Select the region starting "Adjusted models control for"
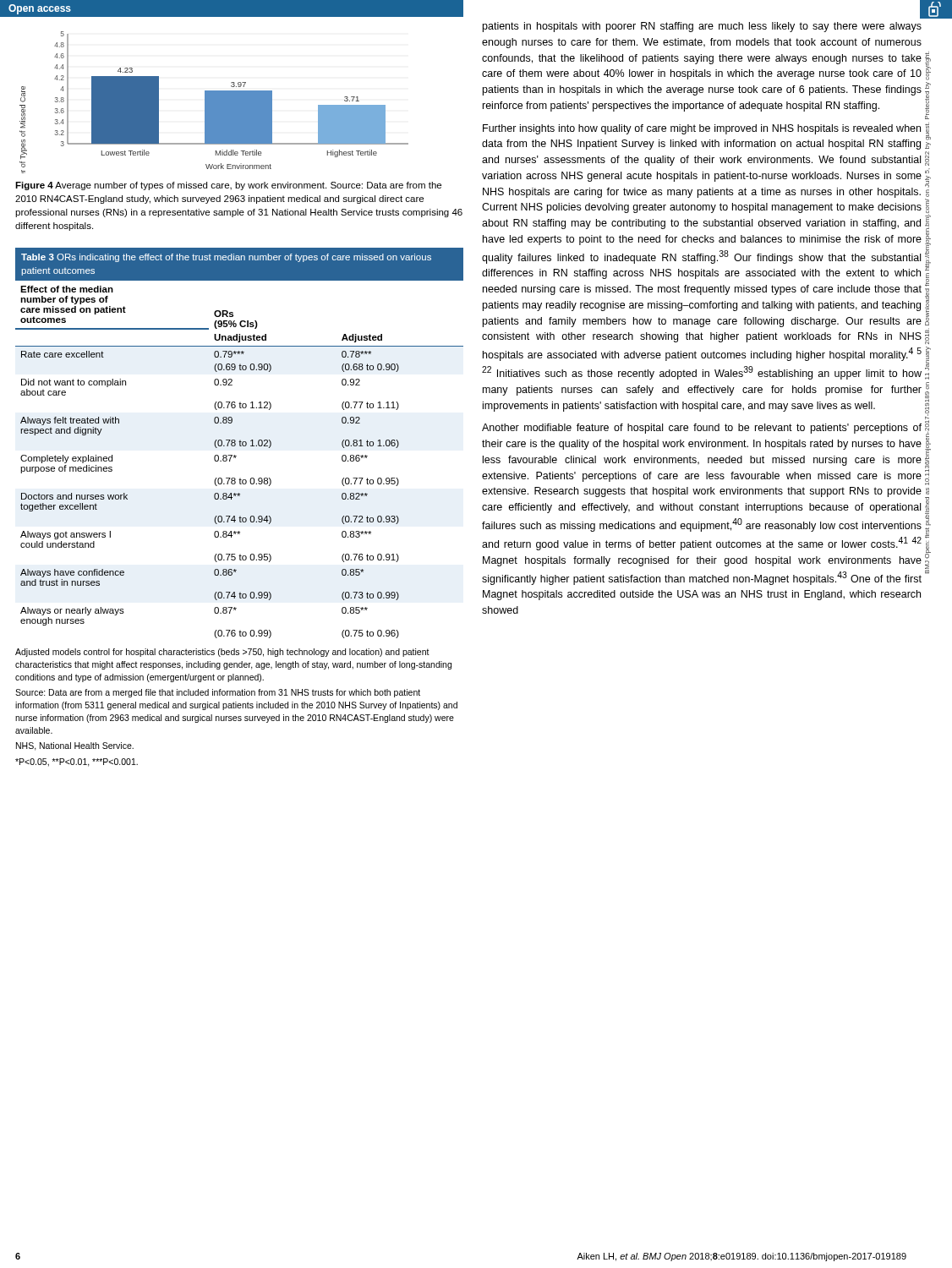Screen dimensions: 1268x952 pos(239,707)
